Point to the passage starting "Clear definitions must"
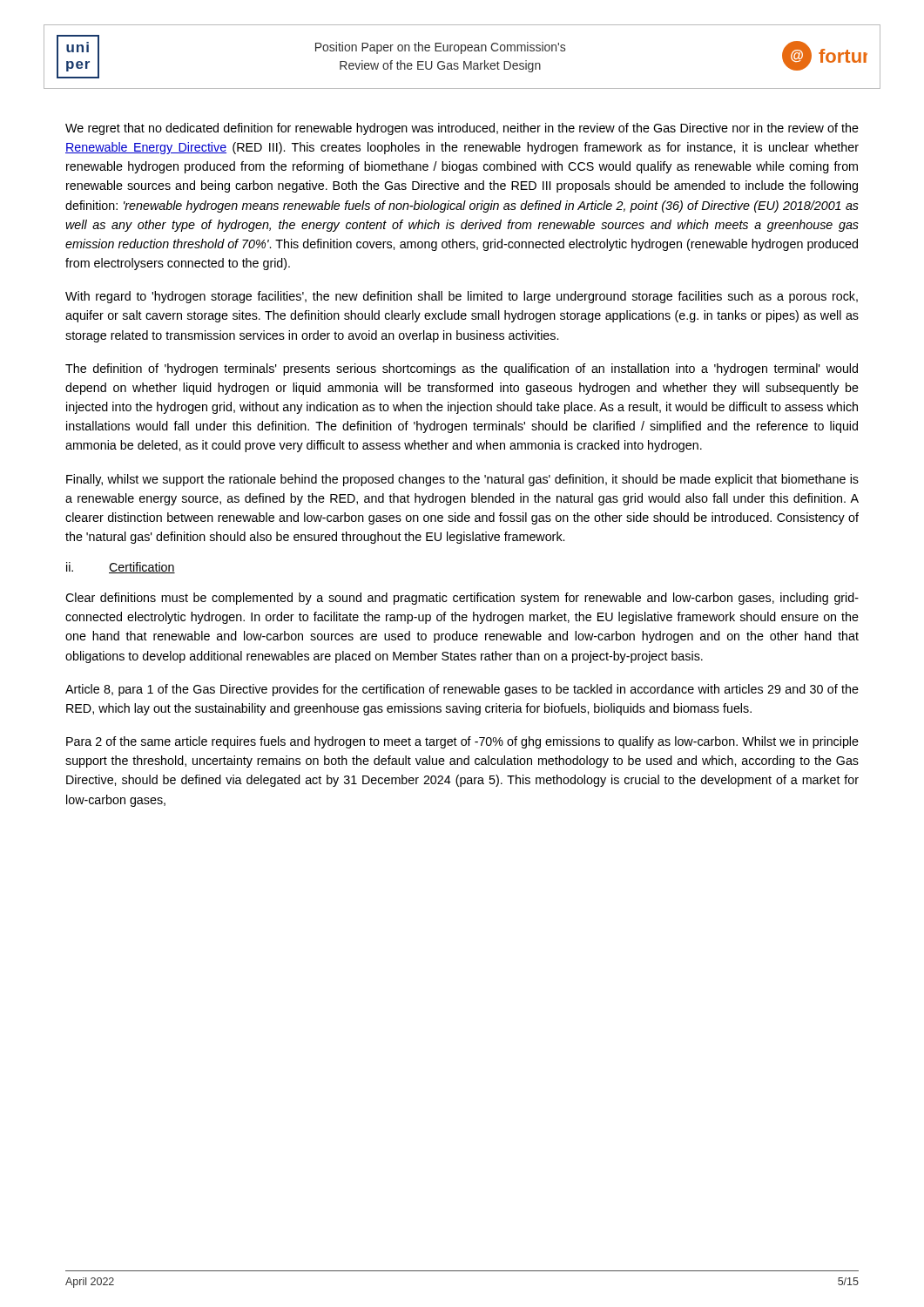924x1307 pixels. pyautogui.click(x=462, y=627)
